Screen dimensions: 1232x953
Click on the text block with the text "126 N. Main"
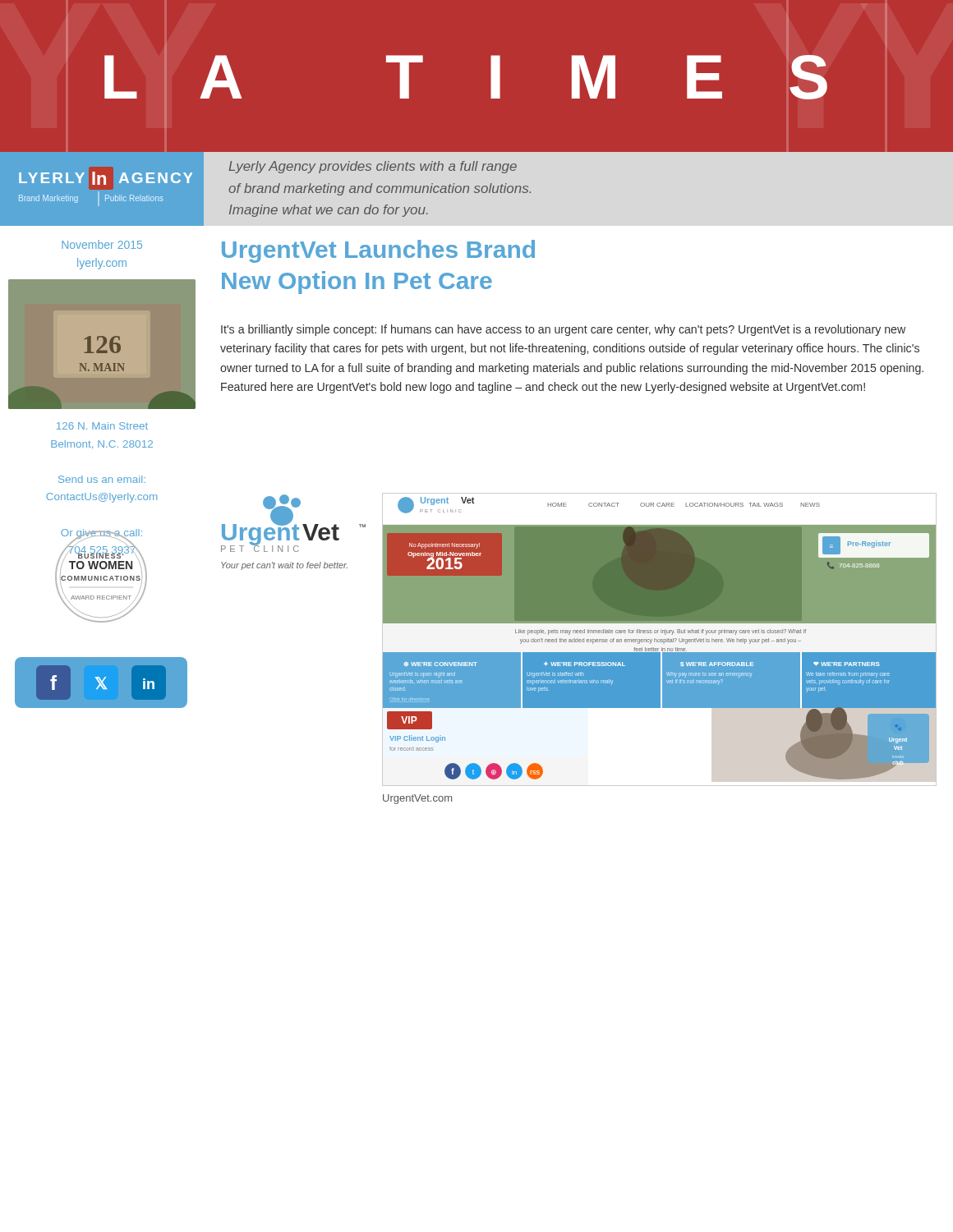point(102,488)
